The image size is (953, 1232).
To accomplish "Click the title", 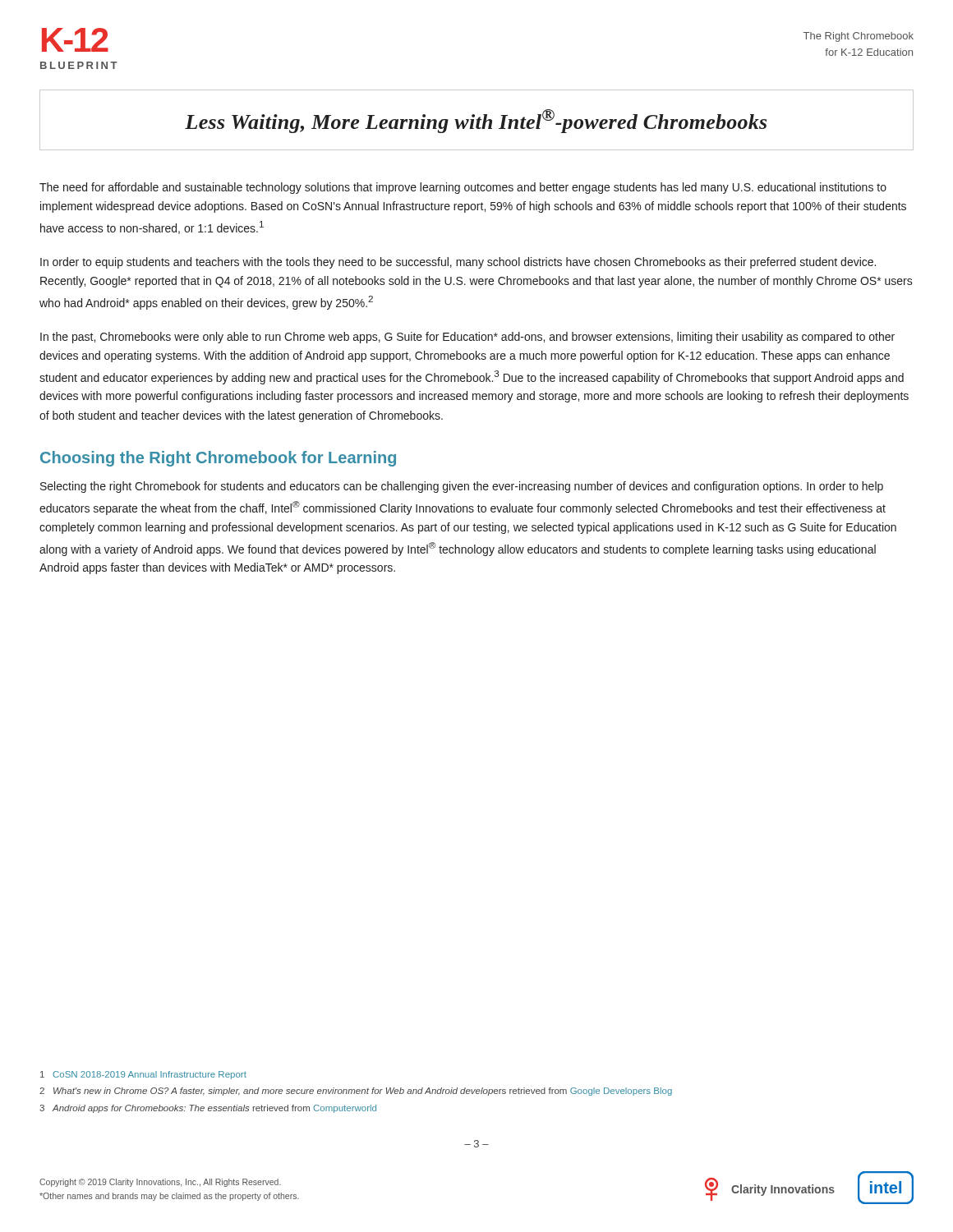I will [x=476, y=120].
